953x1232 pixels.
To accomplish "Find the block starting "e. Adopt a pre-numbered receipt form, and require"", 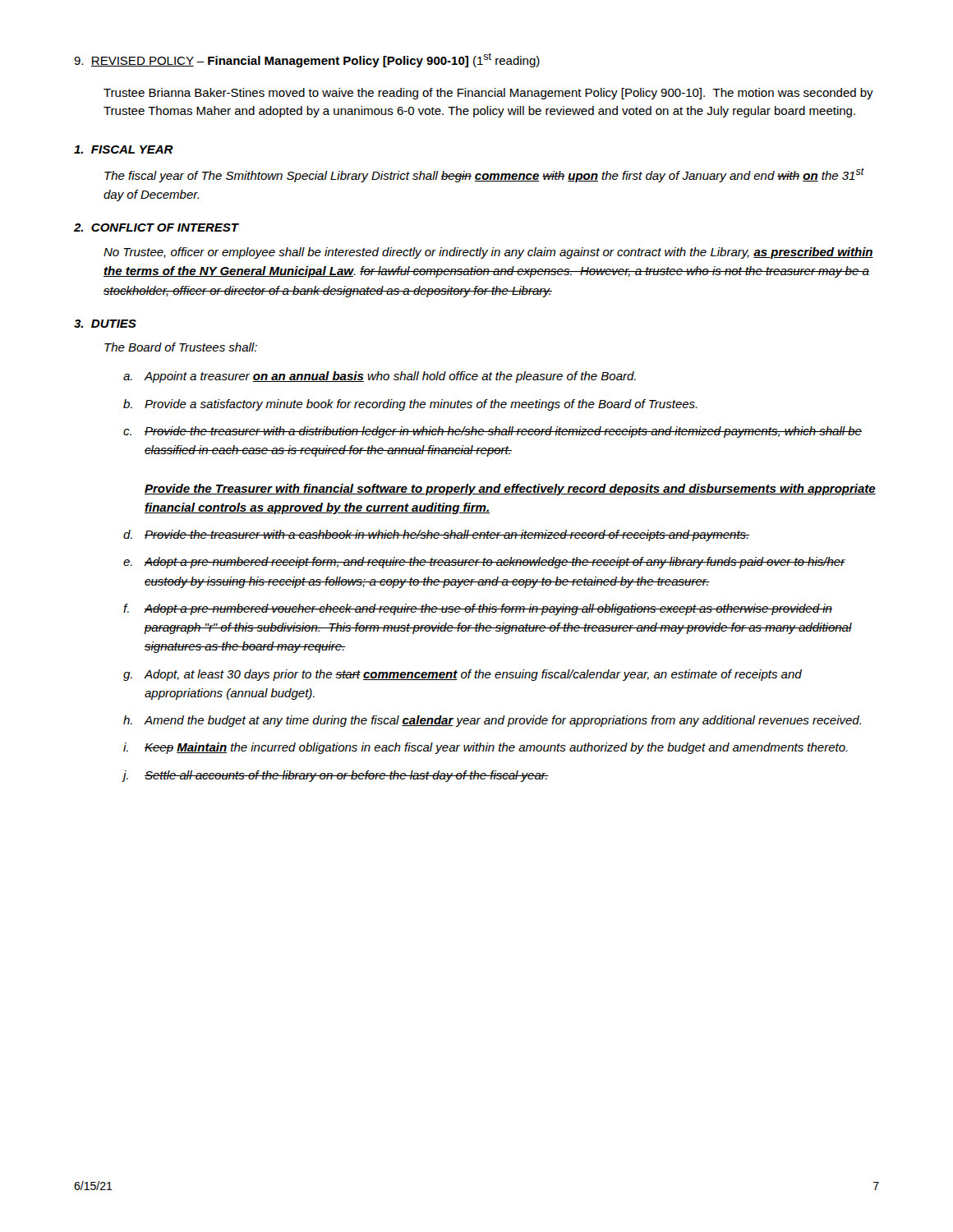I will (501, 571).
